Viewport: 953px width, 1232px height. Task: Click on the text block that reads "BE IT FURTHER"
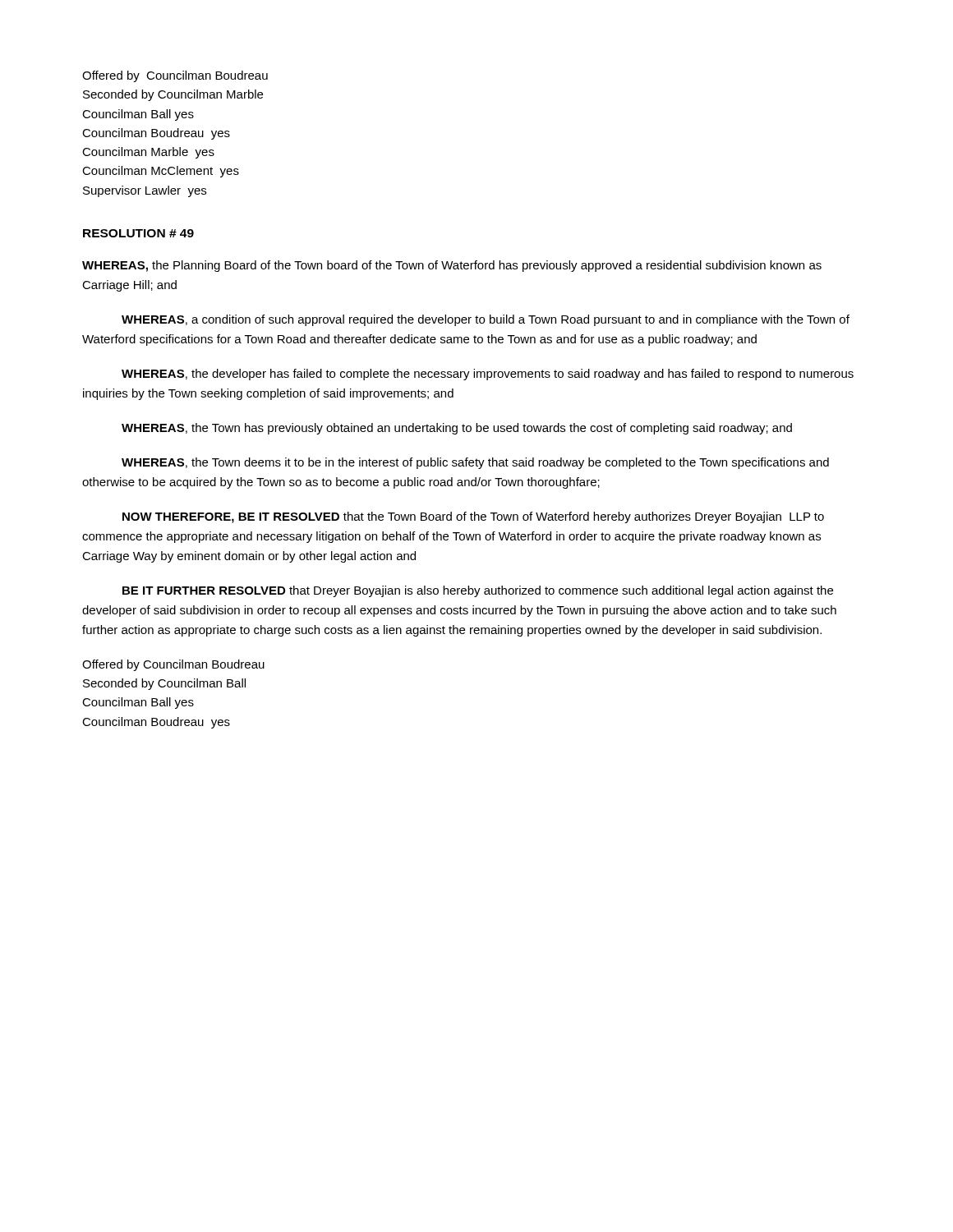(x=459, y=610)
